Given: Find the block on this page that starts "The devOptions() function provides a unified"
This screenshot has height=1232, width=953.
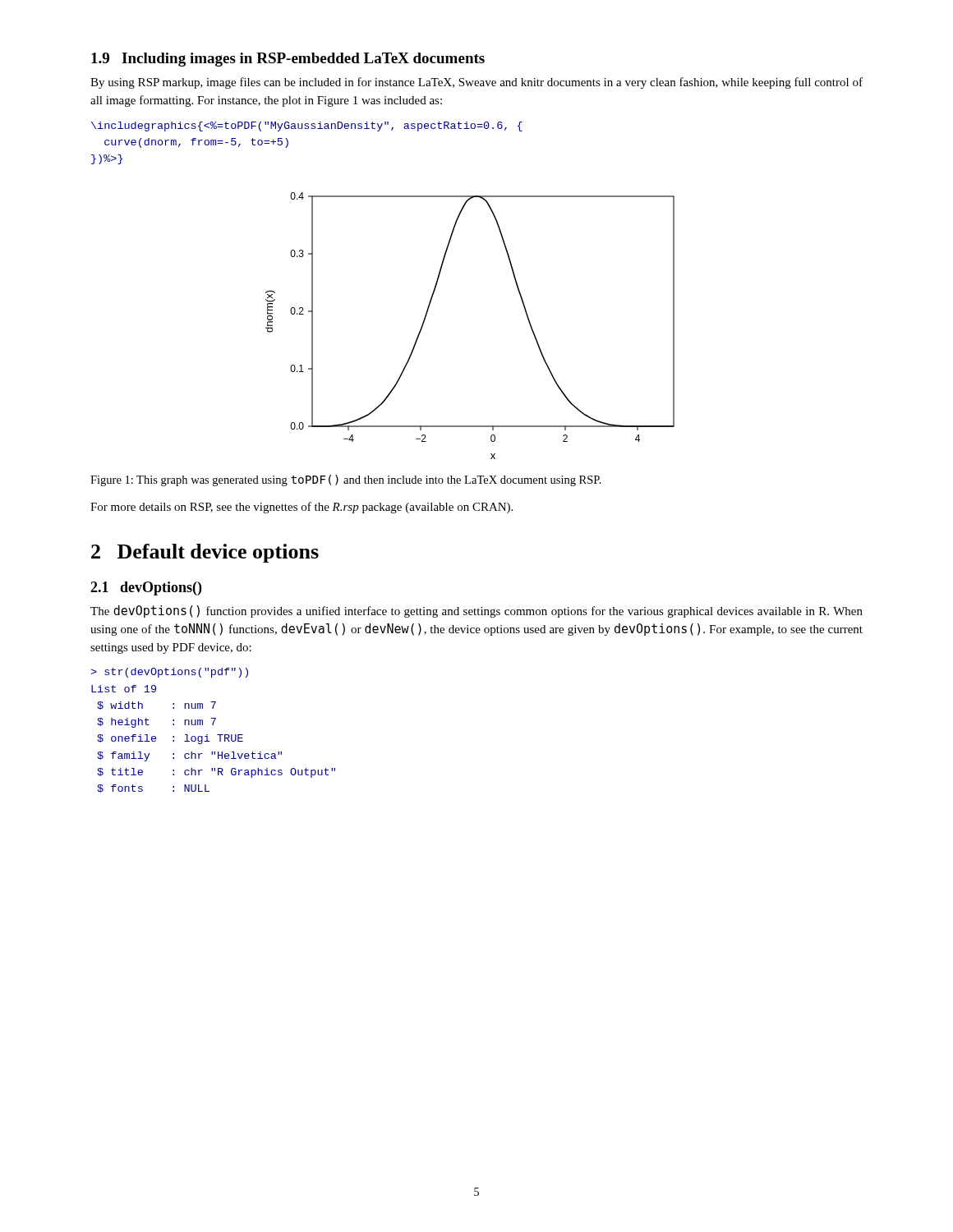Looking at the screenshot, I should click(x=476, y=630).
